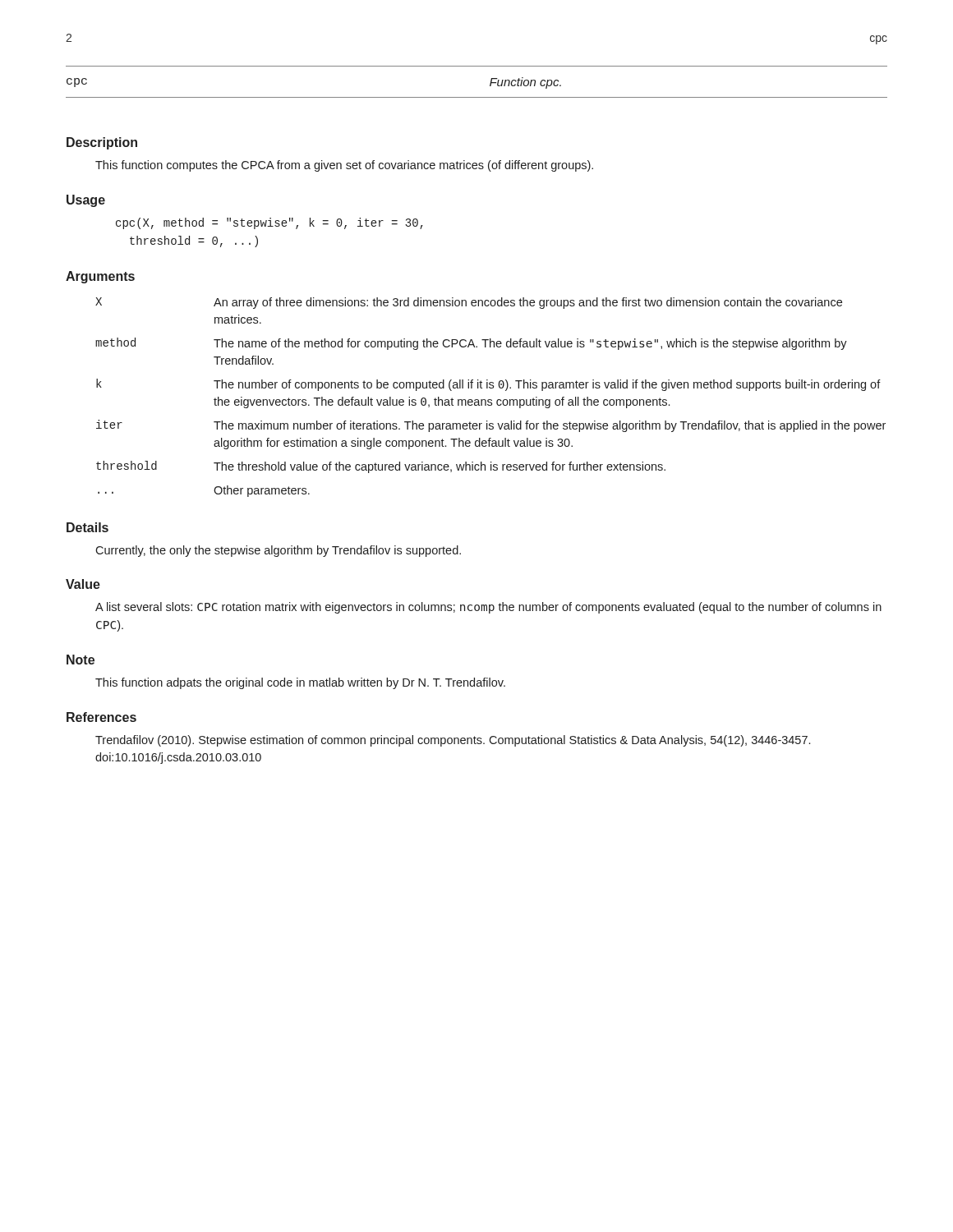Find the passage starting "This function computes the CPCA"
Viewport: 953px width, 1232px height.
pos(345,165)
